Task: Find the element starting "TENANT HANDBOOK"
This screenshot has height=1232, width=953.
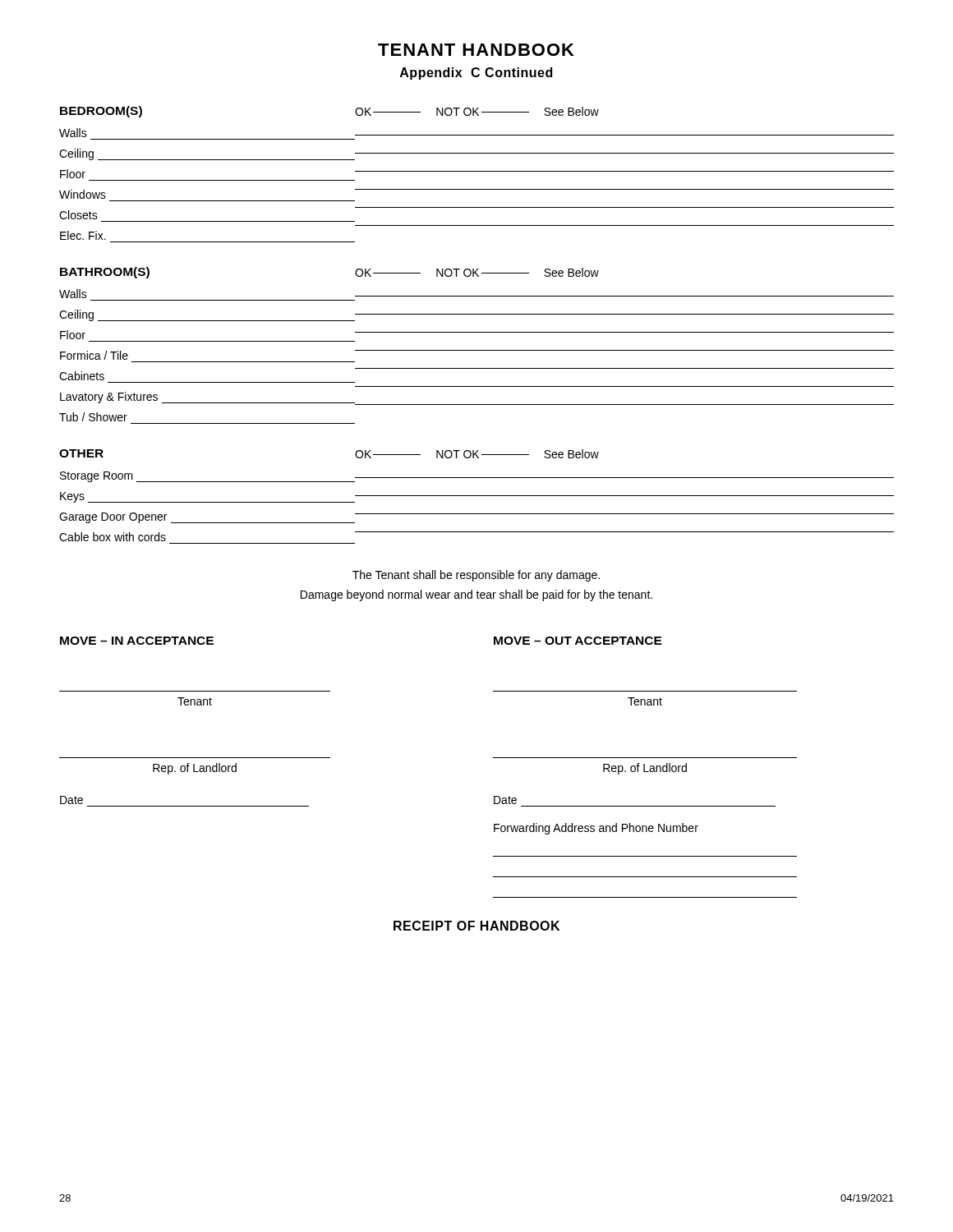Action: click(476, 50)
